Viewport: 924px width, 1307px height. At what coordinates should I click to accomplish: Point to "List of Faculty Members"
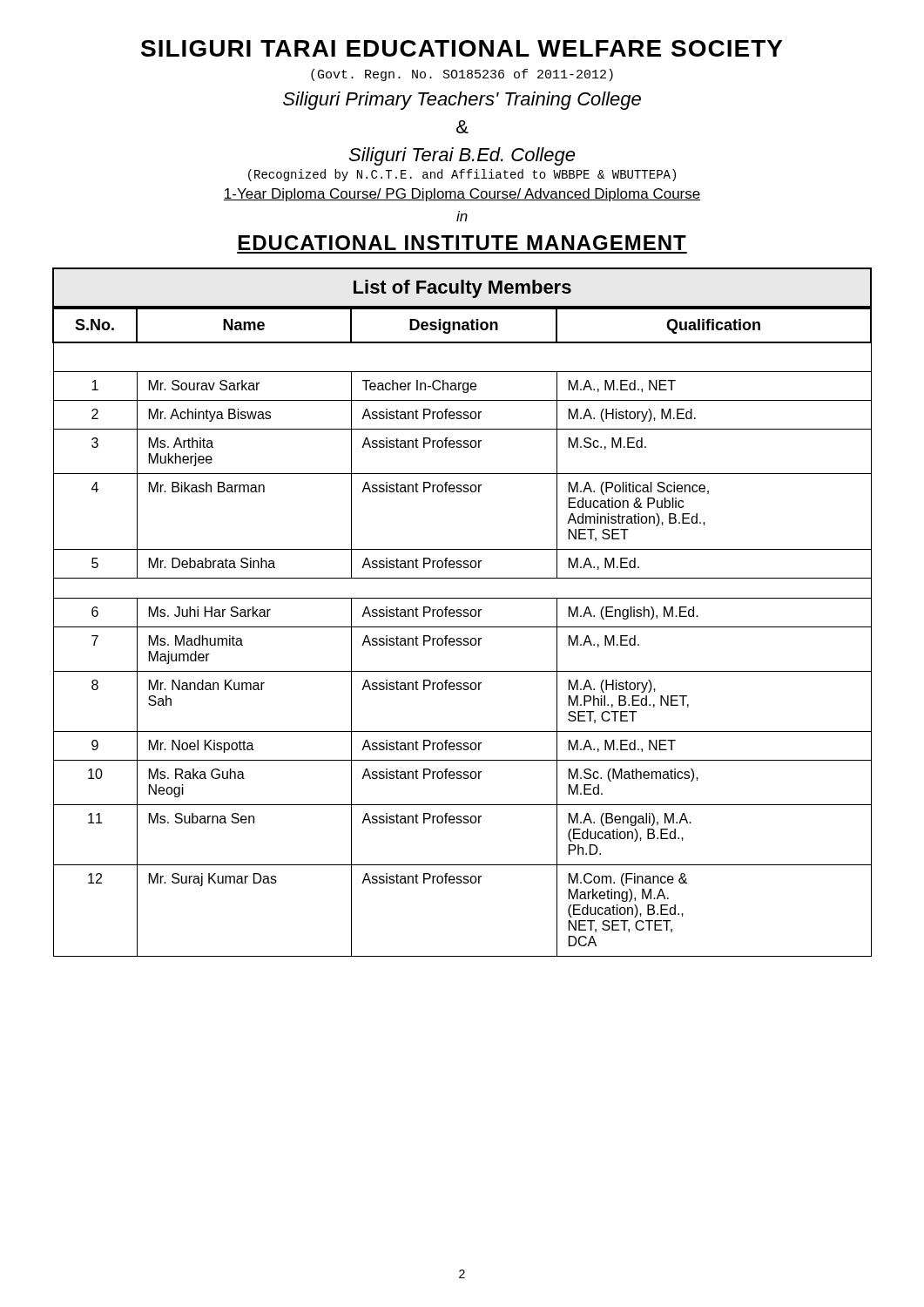(462, 288)
